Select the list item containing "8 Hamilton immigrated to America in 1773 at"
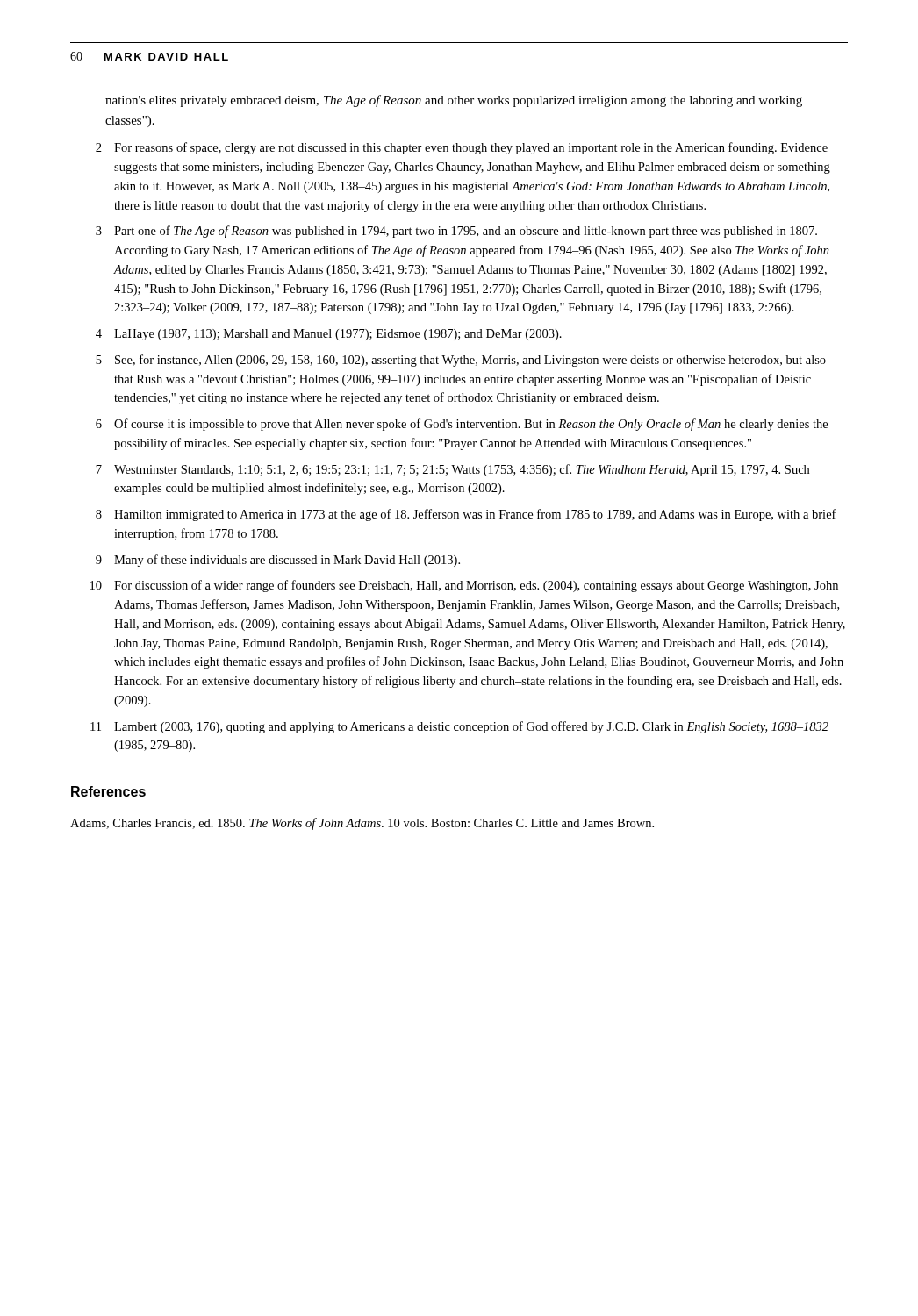Image resolution: width=918 pixels, height=1316 pixels. click(x=459, y=524)
